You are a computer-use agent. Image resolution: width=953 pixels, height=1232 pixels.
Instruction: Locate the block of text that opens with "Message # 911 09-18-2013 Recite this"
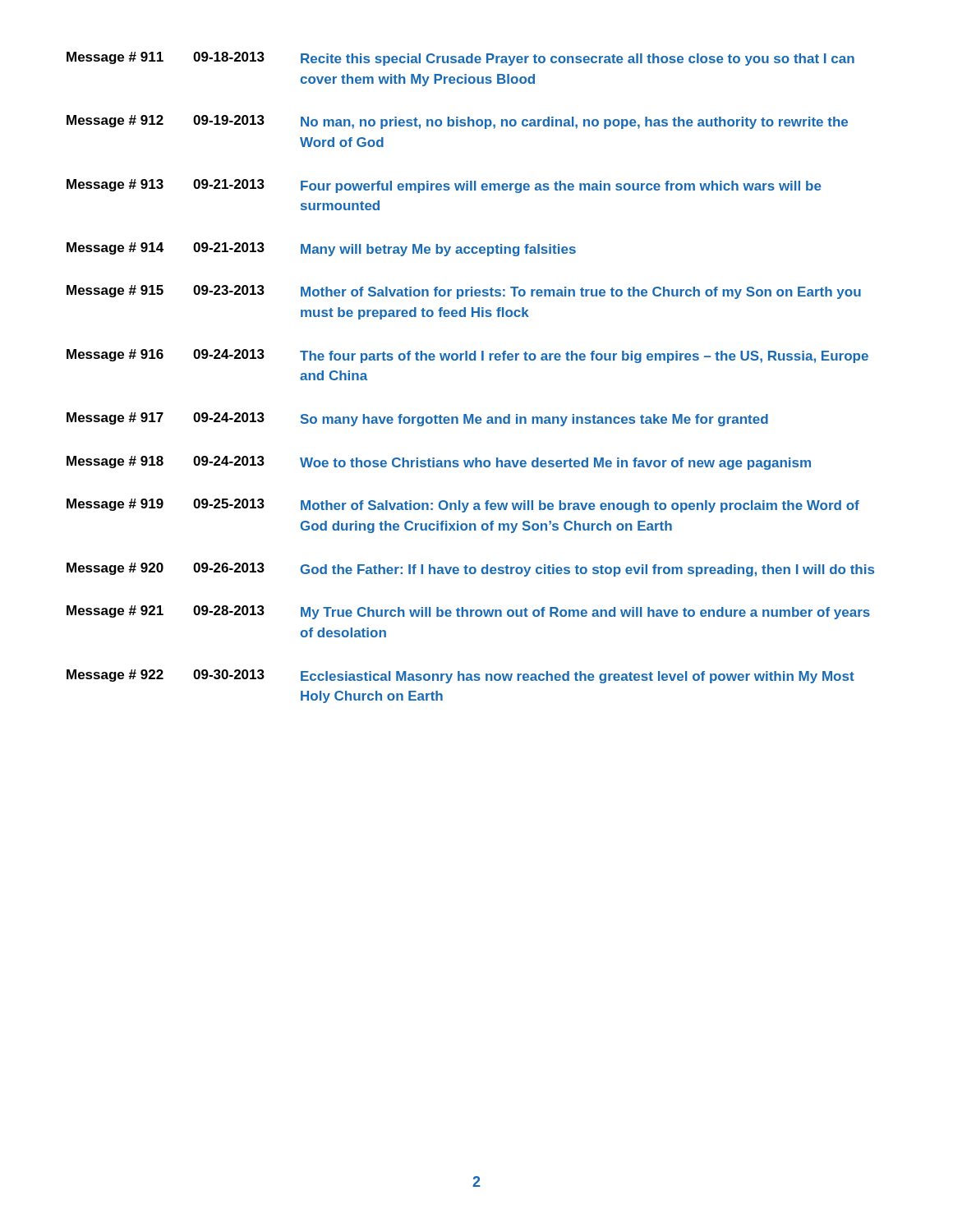(x=476, y=70)
